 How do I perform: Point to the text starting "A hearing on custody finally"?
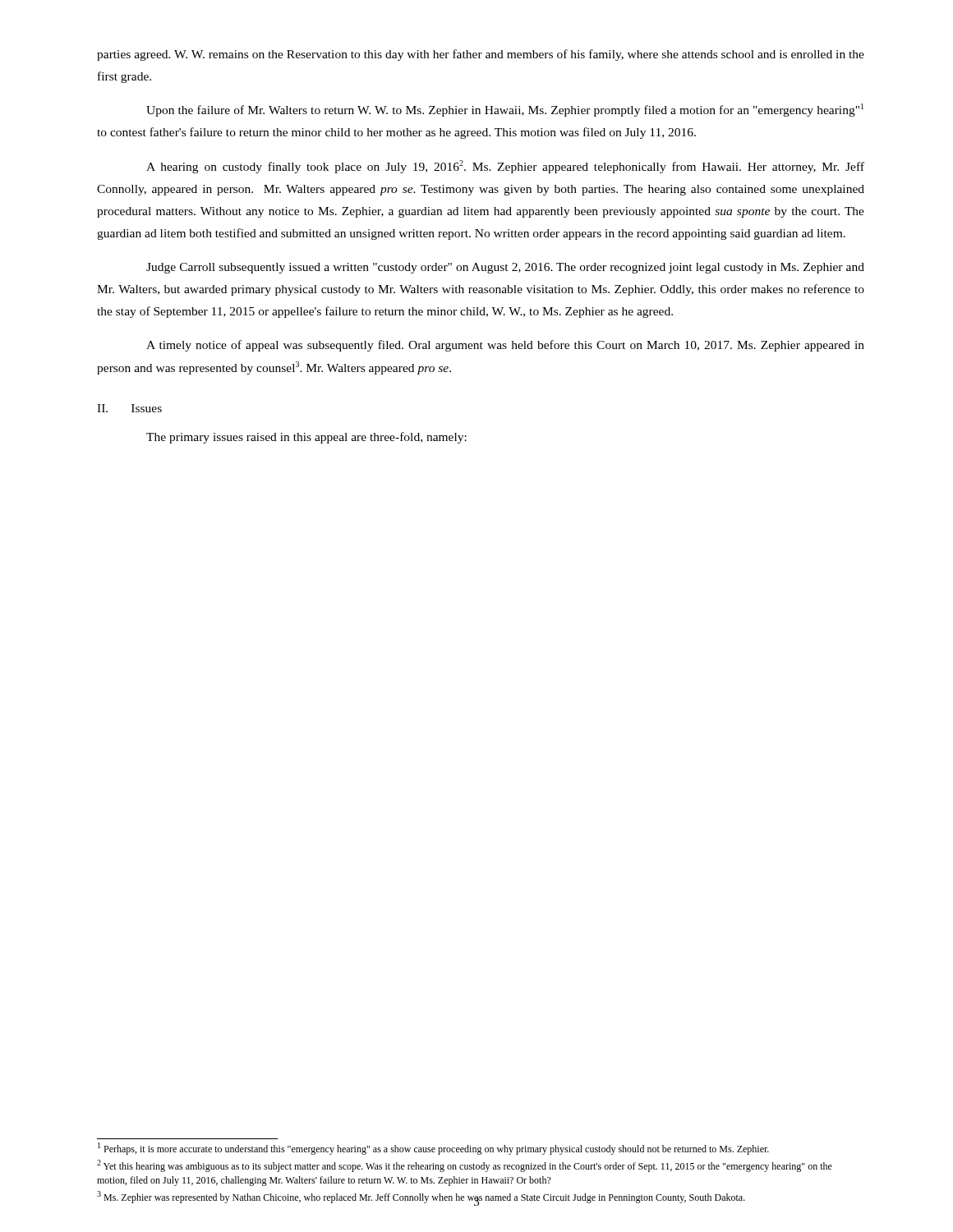[x=481, y=199]
